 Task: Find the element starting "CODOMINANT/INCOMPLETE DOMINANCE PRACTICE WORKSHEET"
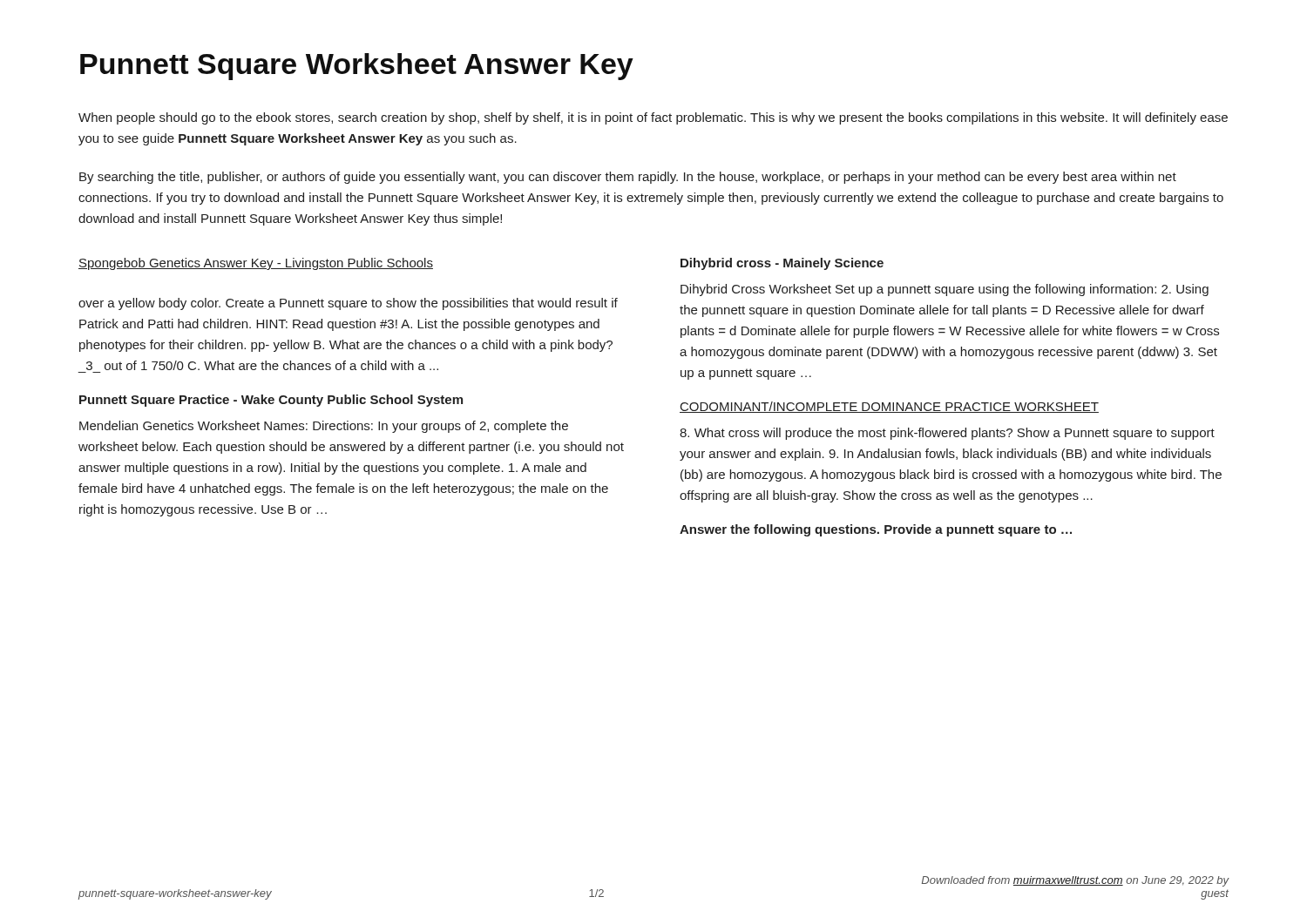(889, 406)
